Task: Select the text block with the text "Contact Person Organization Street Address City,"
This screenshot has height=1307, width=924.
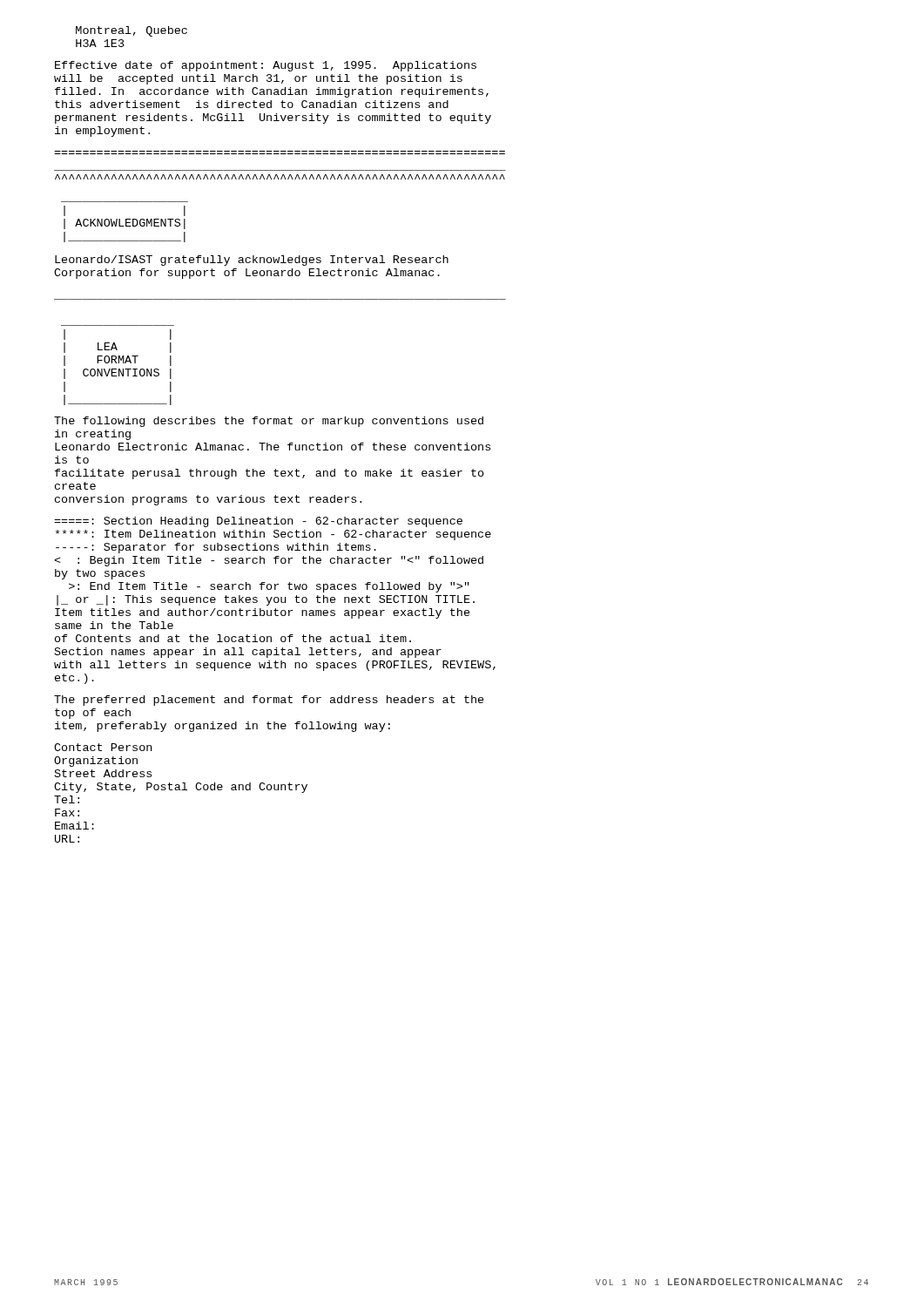Action: click(103, 747)
